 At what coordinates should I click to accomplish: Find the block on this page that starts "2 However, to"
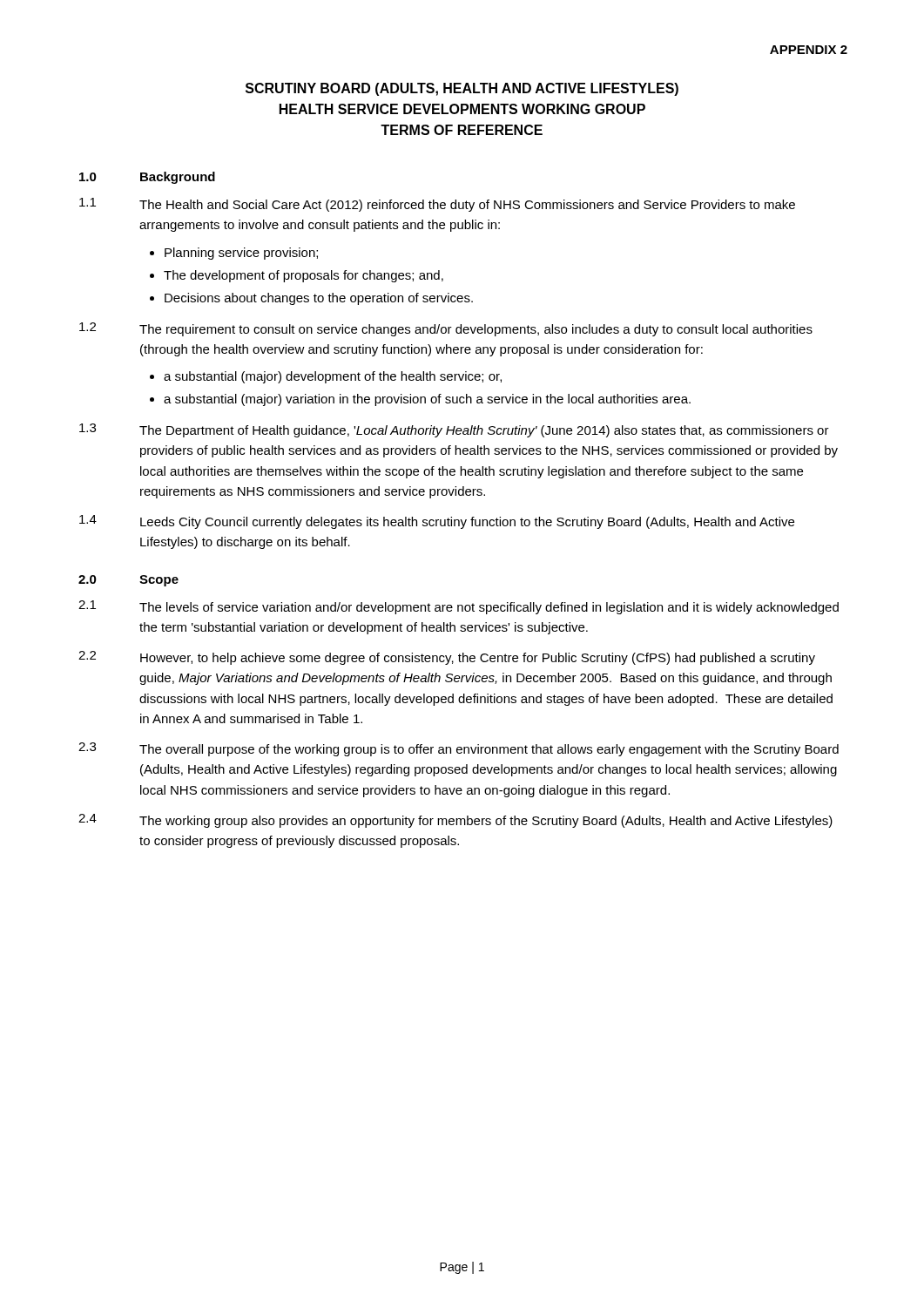[x=462, y=688]
